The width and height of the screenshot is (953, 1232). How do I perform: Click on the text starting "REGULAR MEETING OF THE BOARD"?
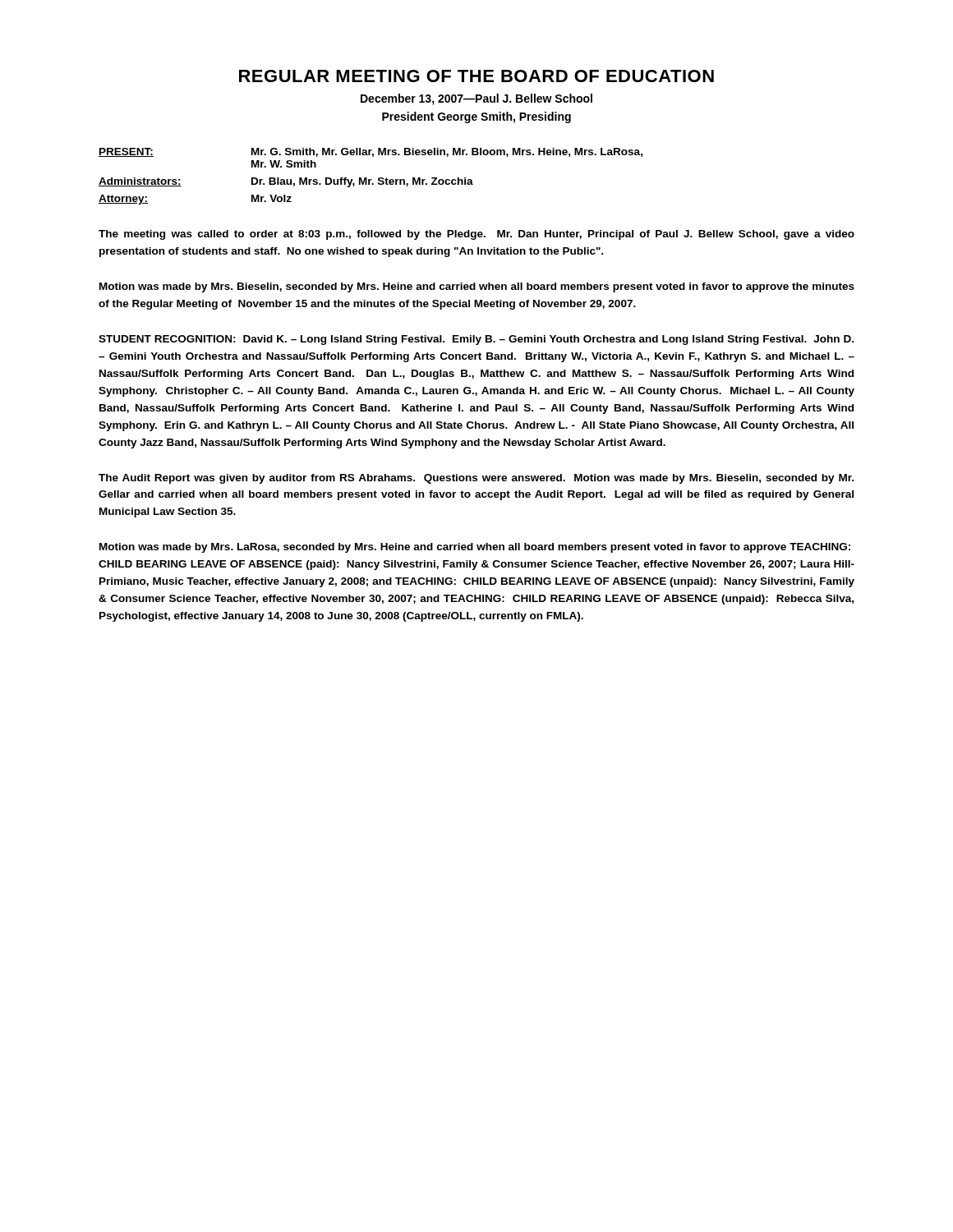(476, 76)
